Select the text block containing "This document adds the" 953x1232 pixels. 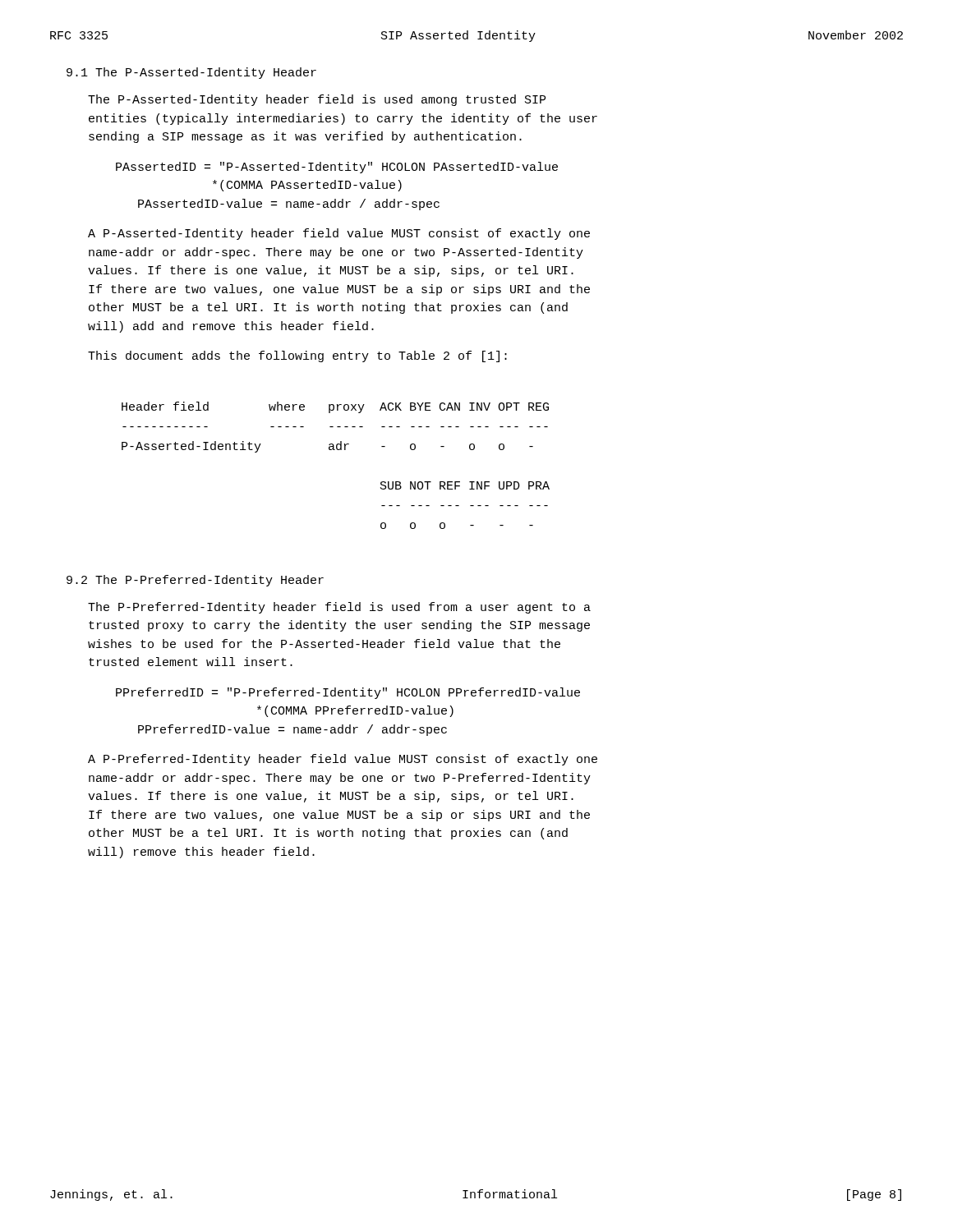coord(288,357)
